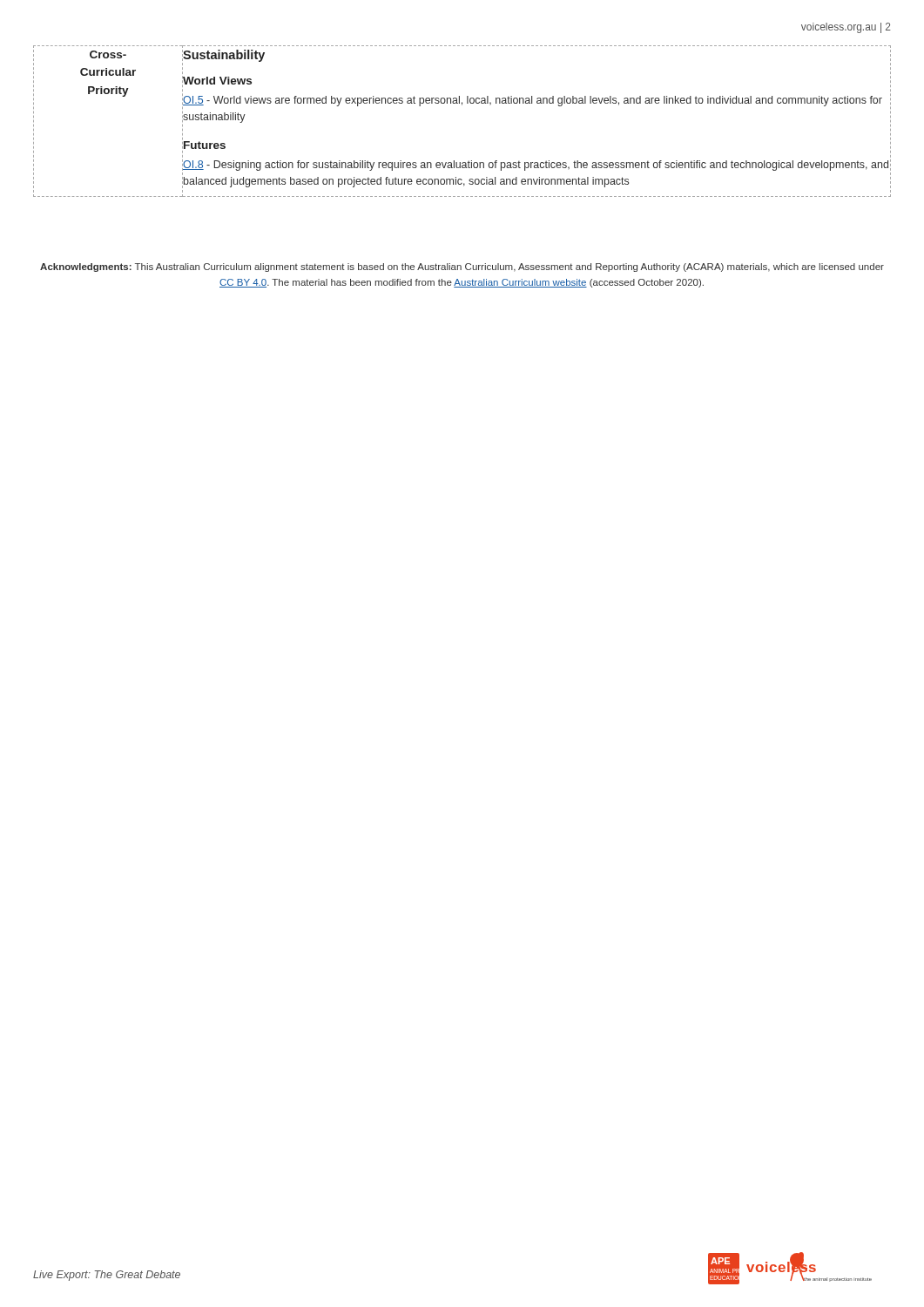Viewport: 924px width, 1307px height.
Task: Select the table
Action: pos(462,121)
